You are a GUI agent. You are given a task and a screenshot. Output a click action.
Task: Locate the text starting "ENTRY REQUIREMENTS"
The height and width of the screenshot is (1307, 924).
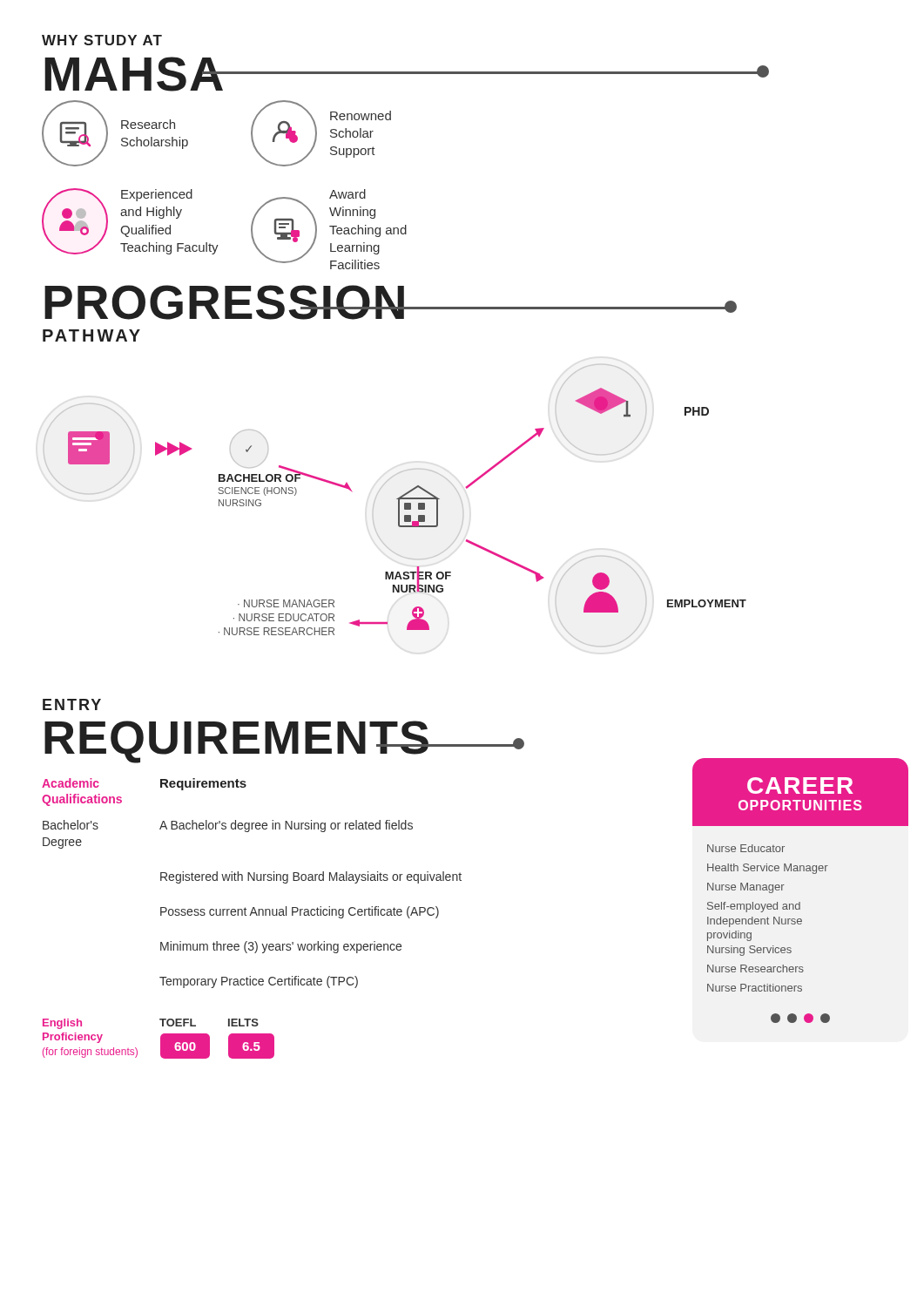(236, 730)
